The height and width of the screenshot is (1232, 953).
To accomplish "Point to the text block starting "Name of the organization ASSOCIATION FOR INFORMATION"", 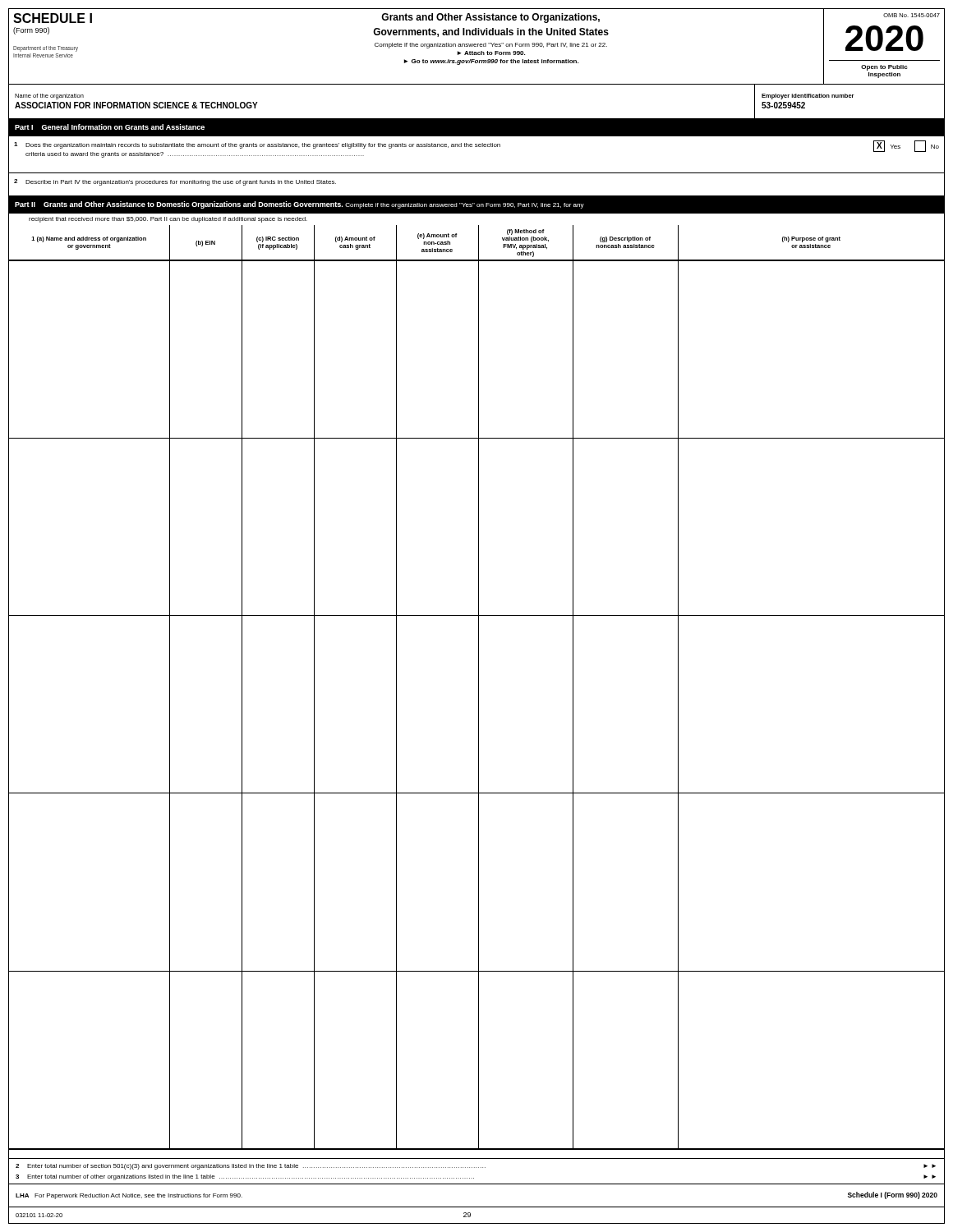I will (476, 101).
